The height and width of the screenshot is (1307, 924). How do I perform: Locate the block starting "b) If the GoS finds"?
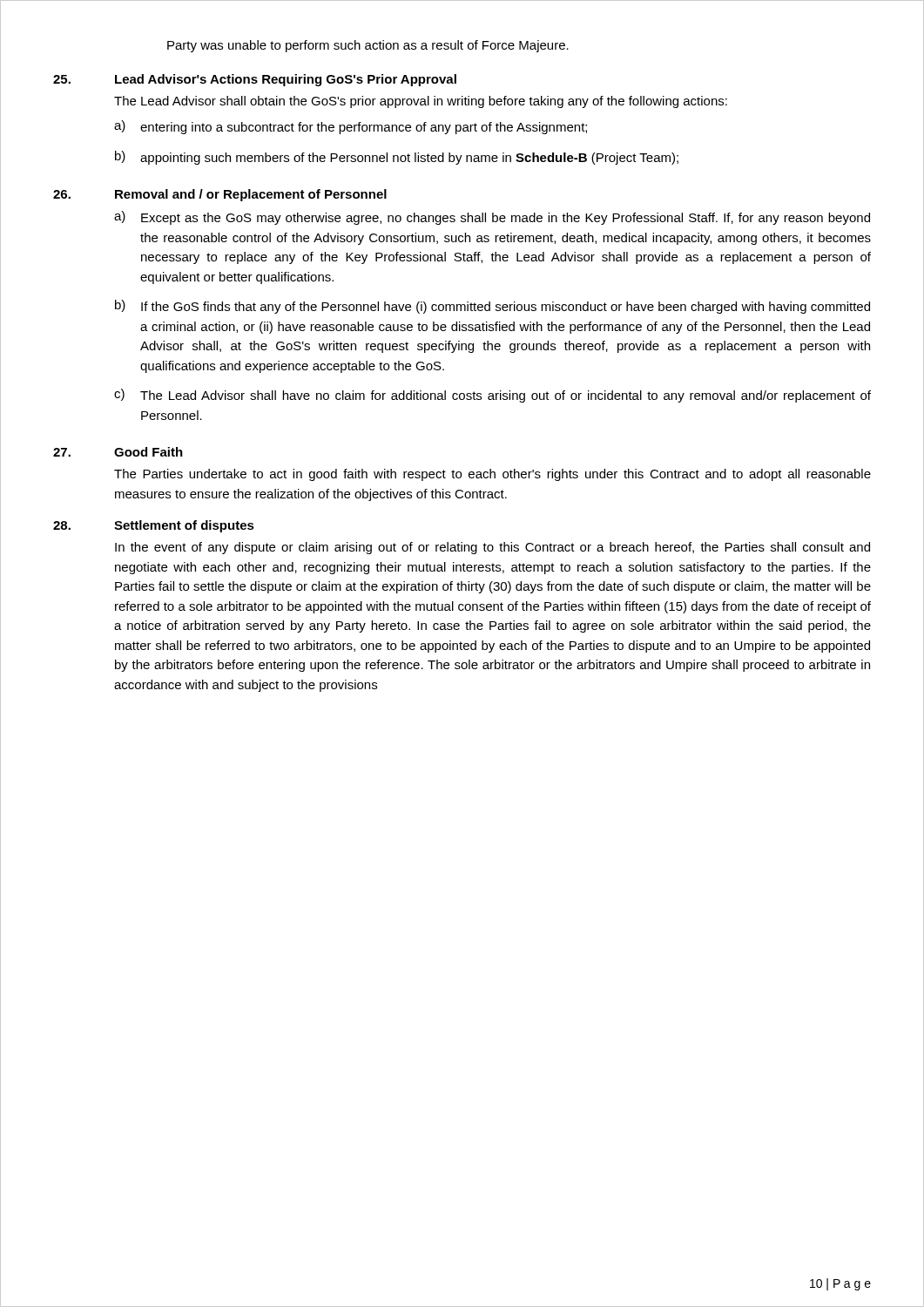(x=492, y=336)
